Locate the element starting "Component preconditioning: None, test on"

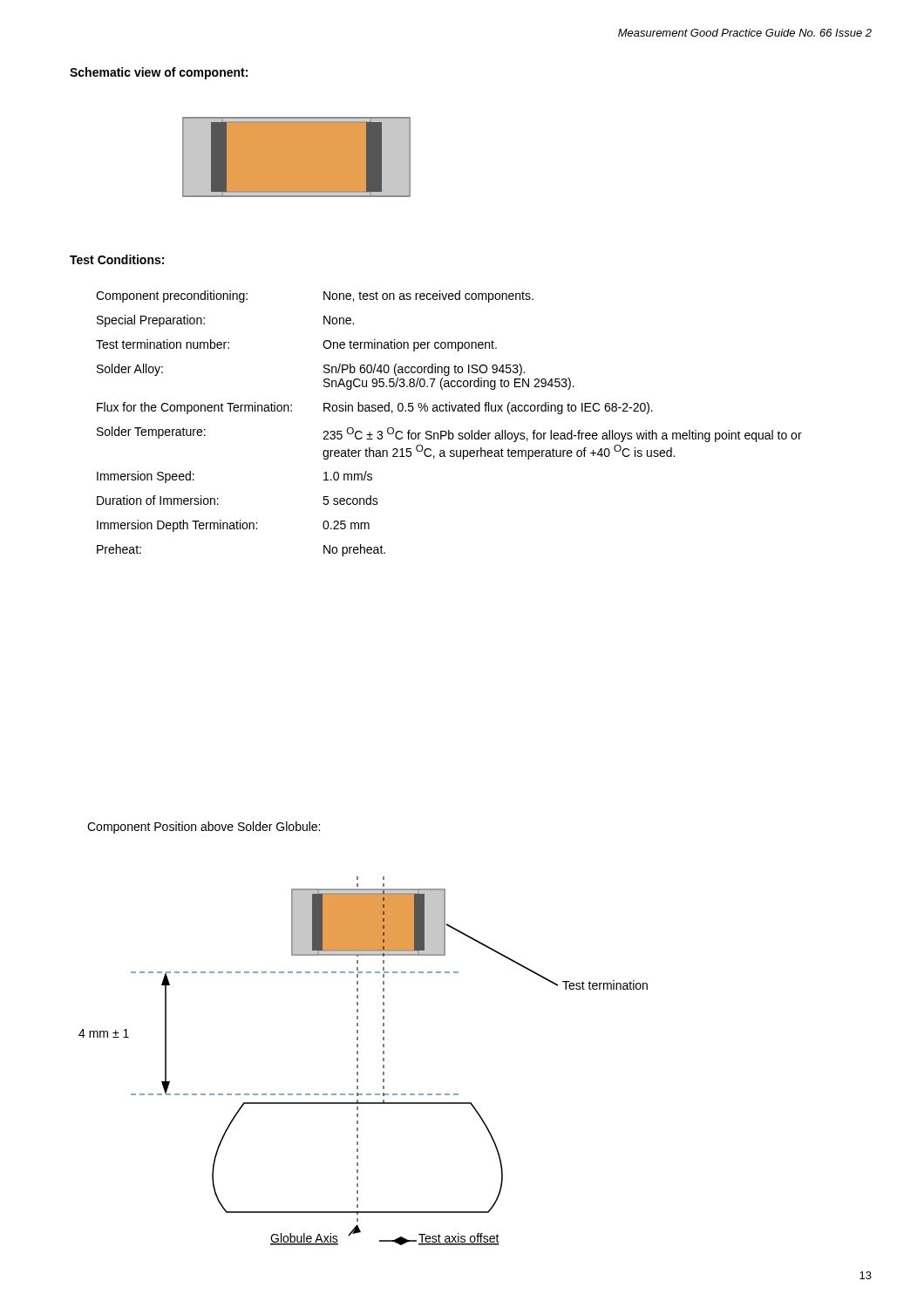coord(462,423)
